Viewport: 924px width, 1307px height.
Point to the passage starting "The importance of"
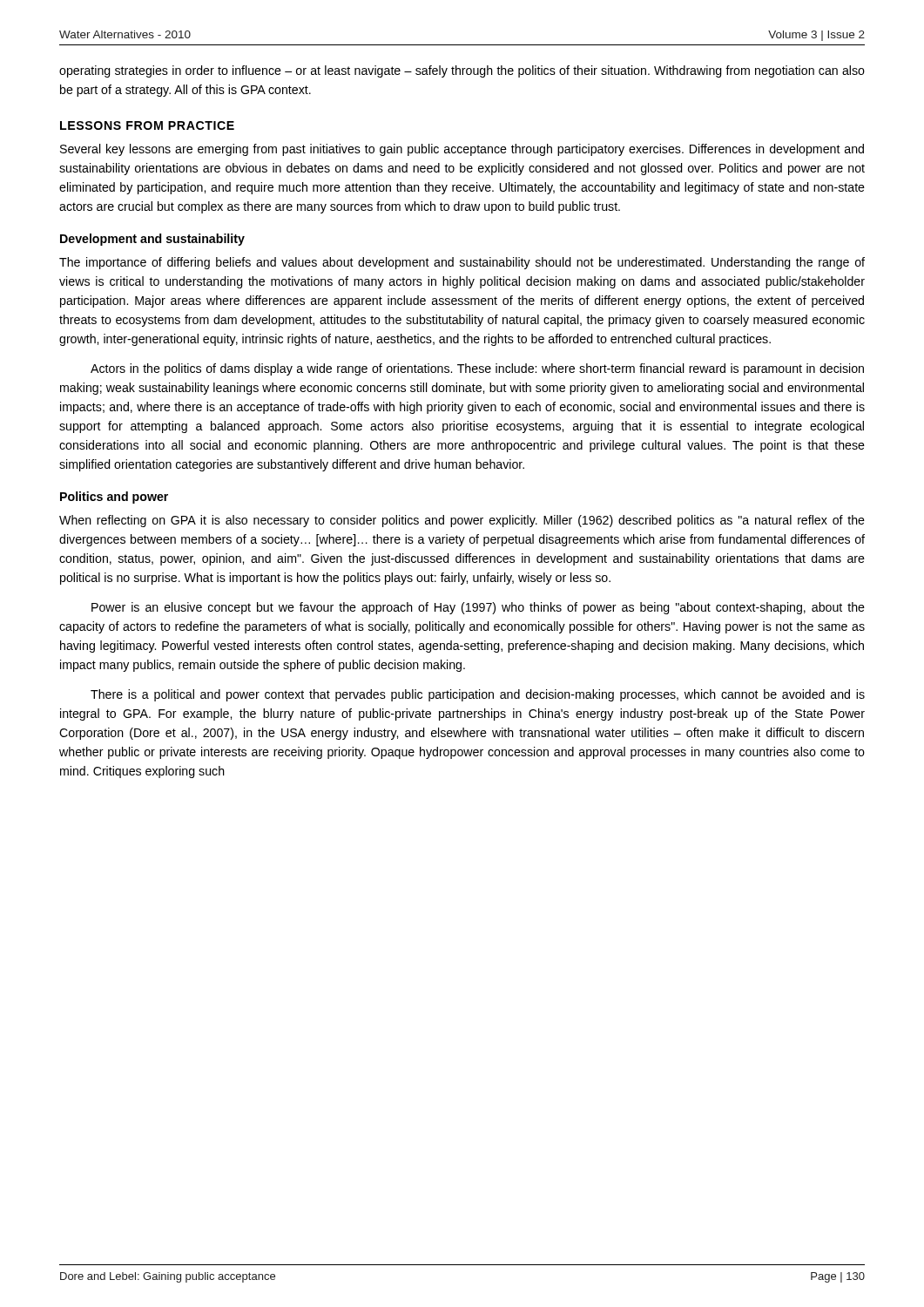coord(462,301)
